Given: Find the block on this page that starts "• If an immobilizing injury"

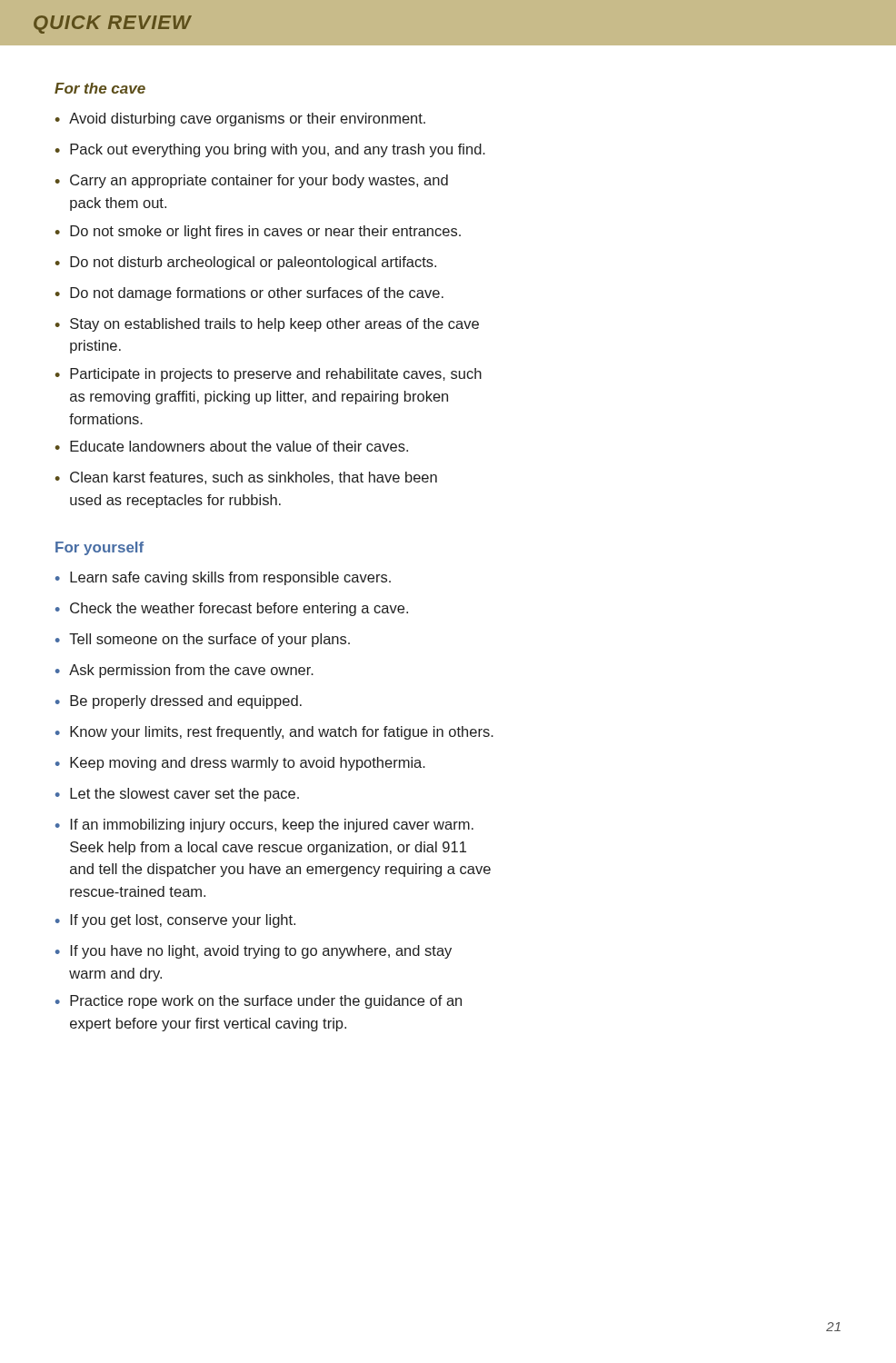Looking at the screenshot, I should tap(273, 858).
